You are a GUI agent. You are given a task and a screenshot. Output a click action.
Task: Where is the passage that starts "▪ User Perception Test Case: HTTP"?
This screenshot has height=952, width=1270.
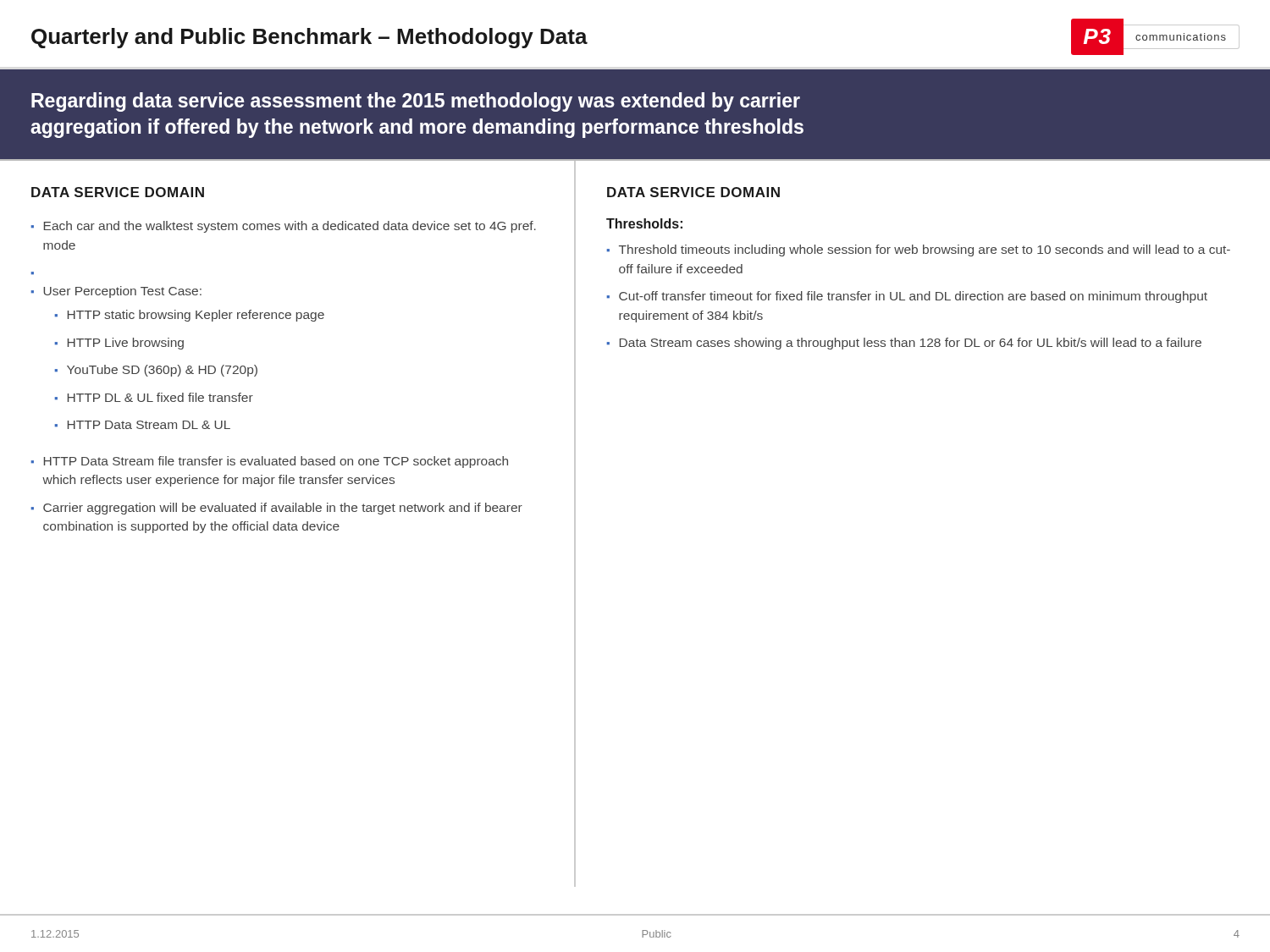[x=177, y=362]
